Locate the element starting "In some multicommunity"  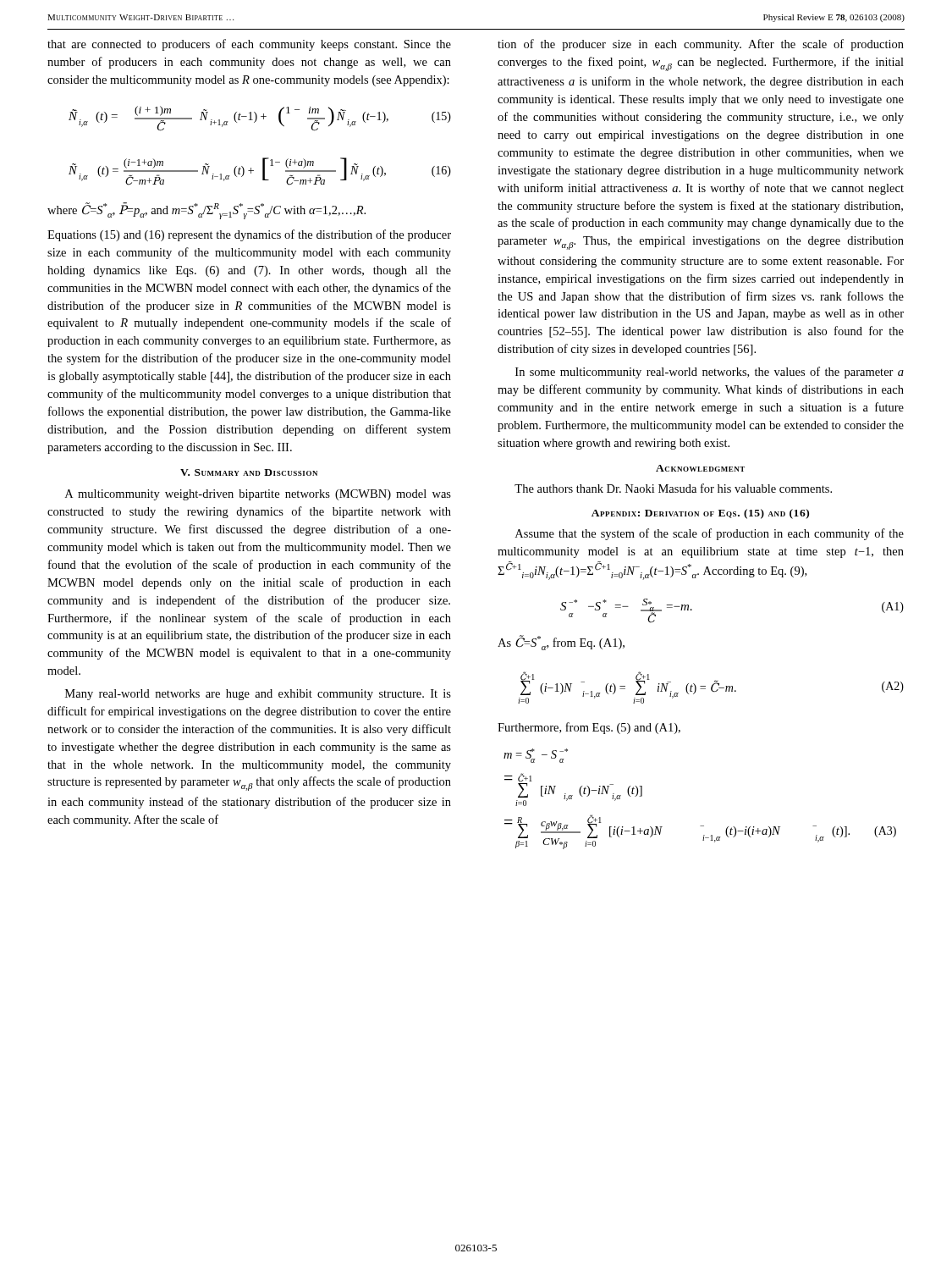click(701, 407)
